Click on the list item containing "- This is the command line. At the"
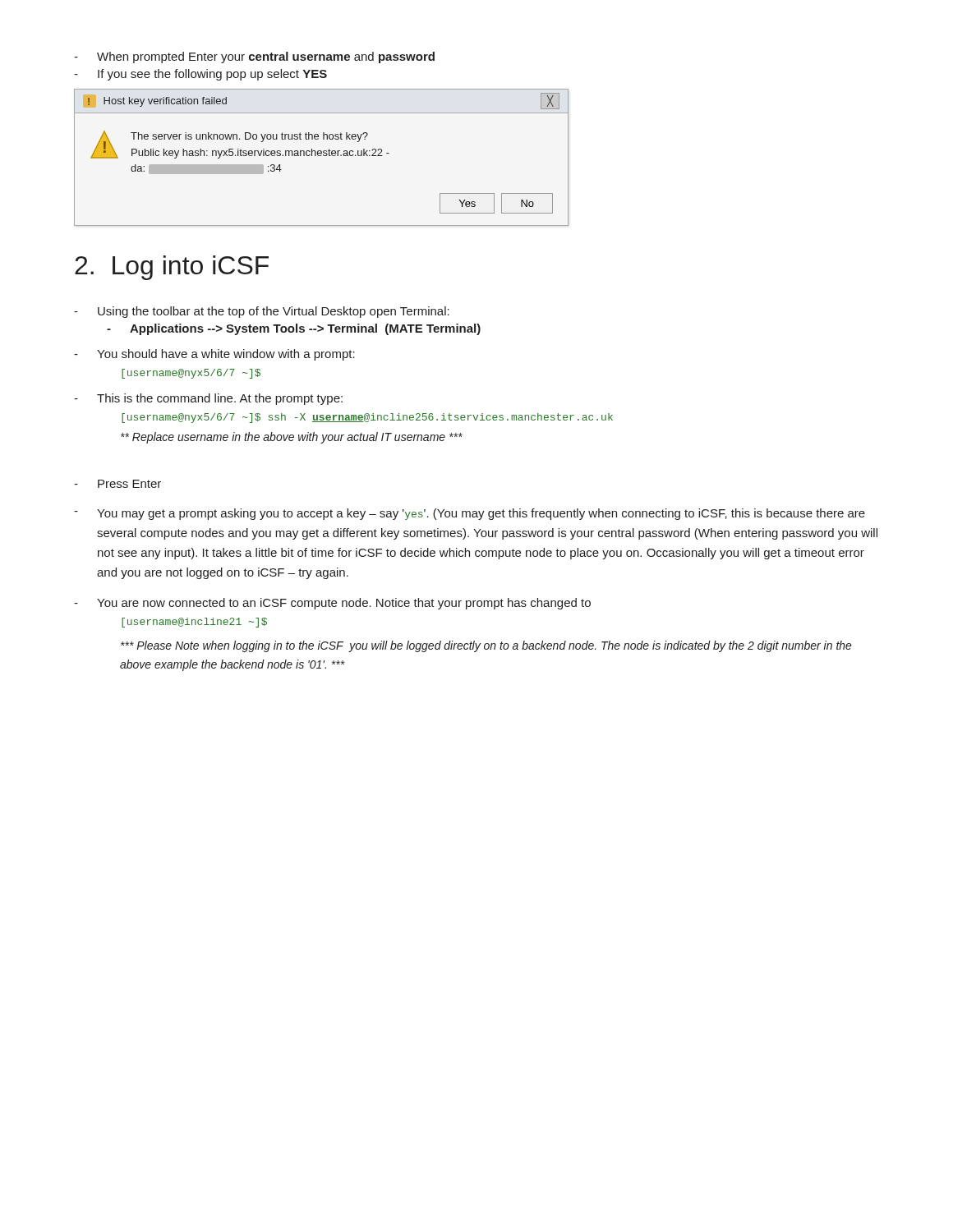 click(208, 399)
